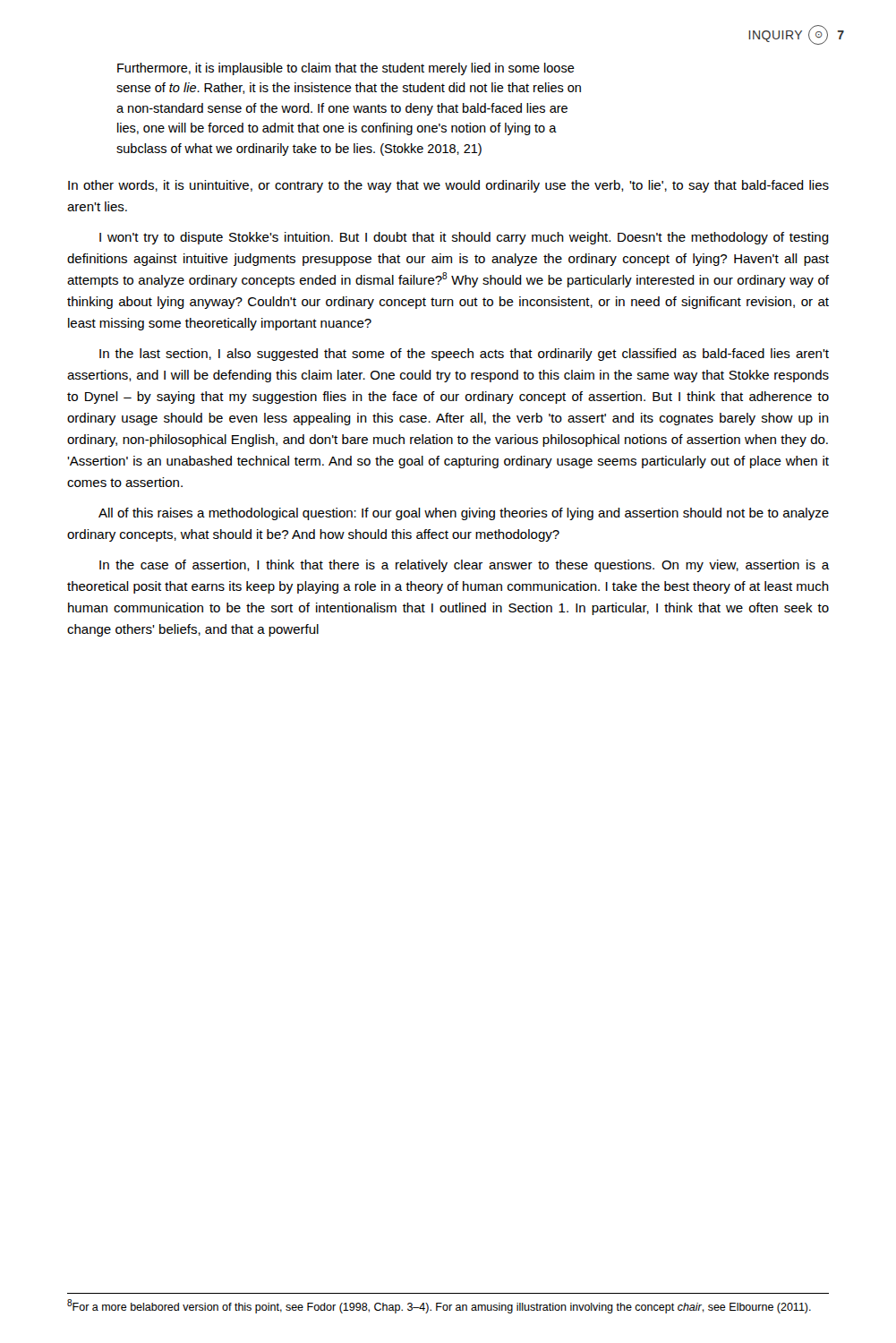Click the passage that begins "In the case of assertion, I think"
Screen dimensions: 1343x896
(x=448, y=597)
